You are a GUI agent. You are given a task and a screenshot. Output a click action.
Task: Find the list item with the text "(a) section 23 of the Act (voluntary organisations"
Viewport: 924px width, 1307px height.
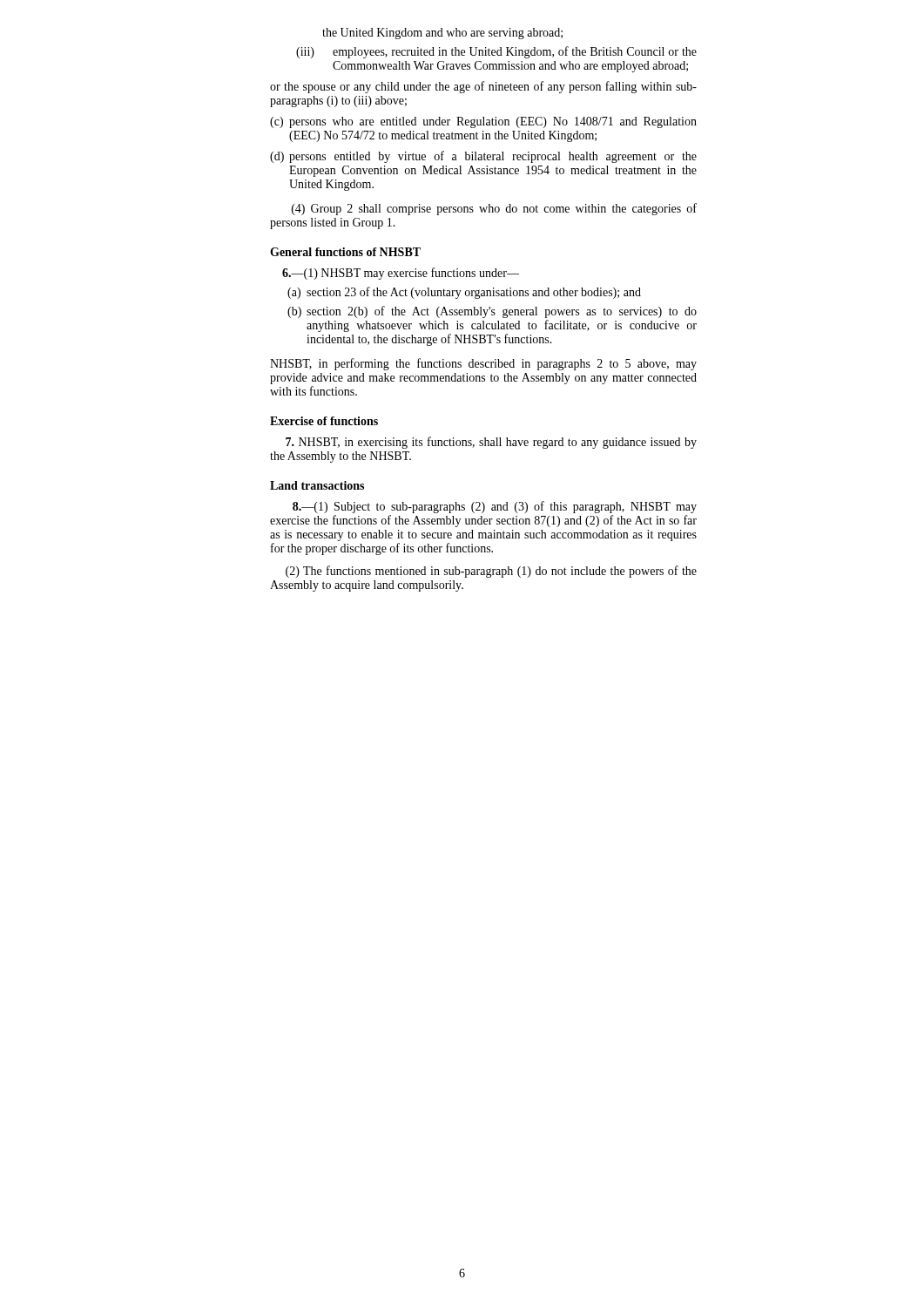click(492, 293)
